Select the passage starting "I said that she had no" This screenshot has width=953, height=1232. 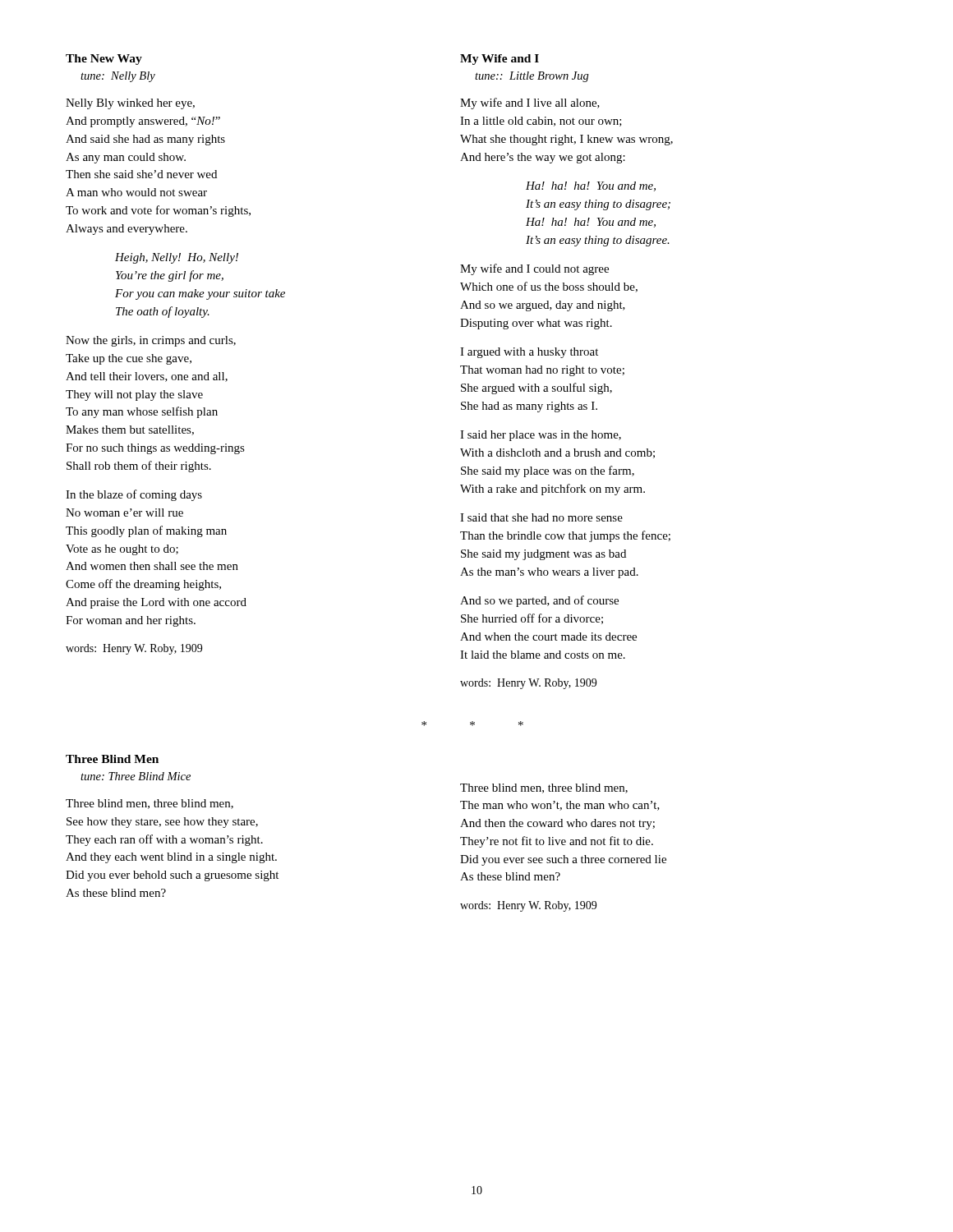(674, 545)
